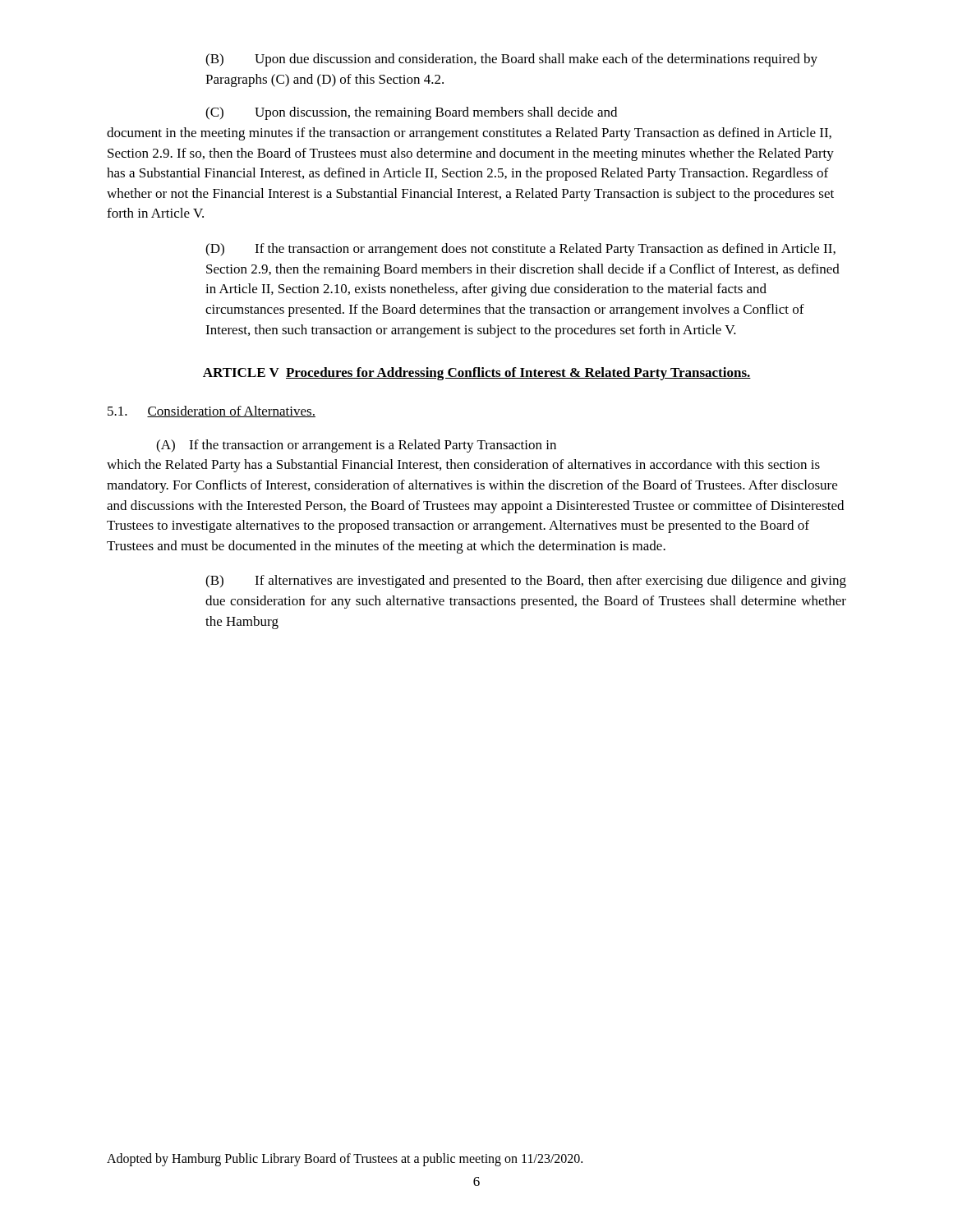The height and width of the screenshot is (1232, 953).
Task: Find the text block starting "ARTICLE V Procedures"
Action: [x=476, y=373]
